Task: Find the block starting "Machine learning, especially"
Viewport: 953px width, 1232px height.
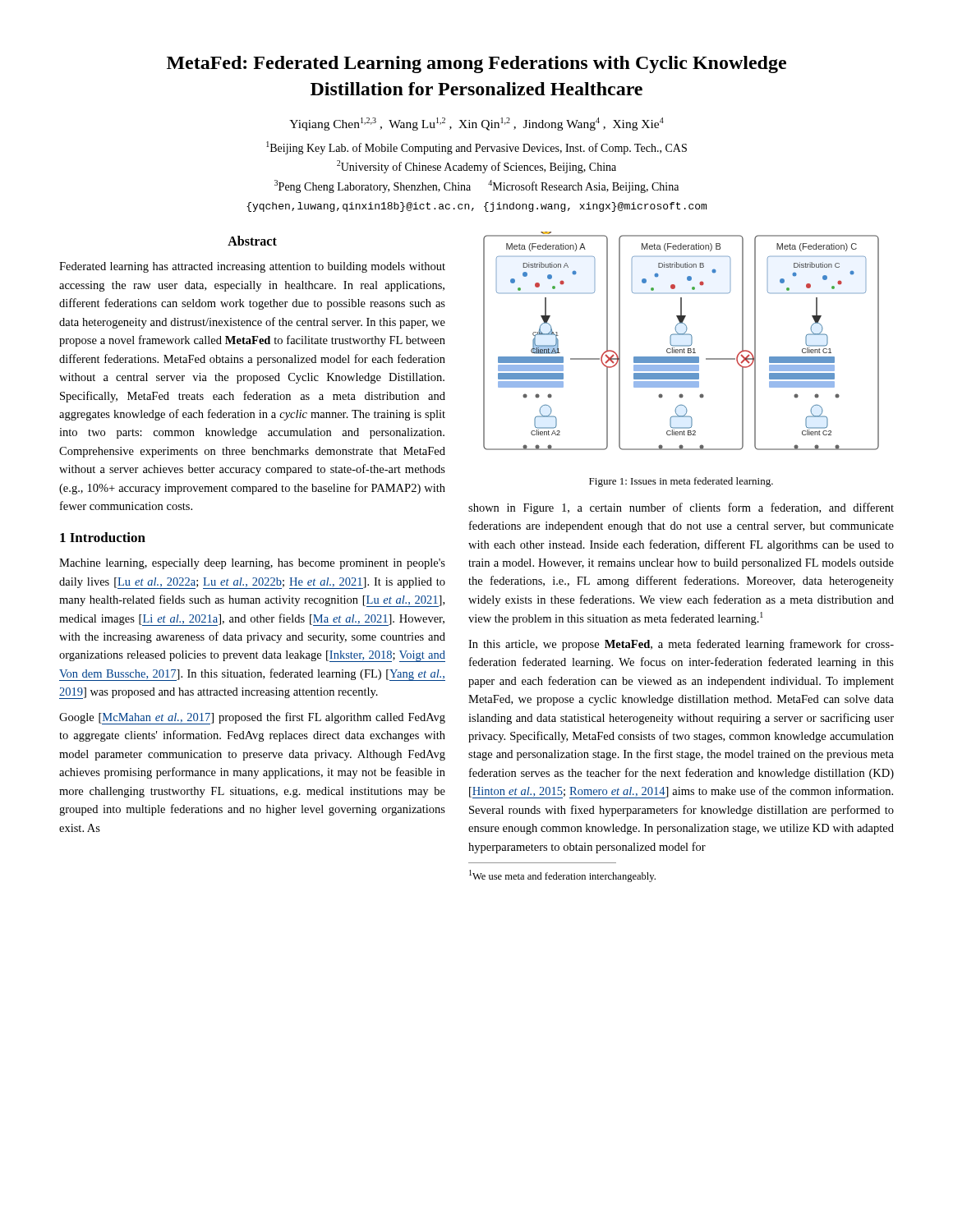Action: coord(252,695)
